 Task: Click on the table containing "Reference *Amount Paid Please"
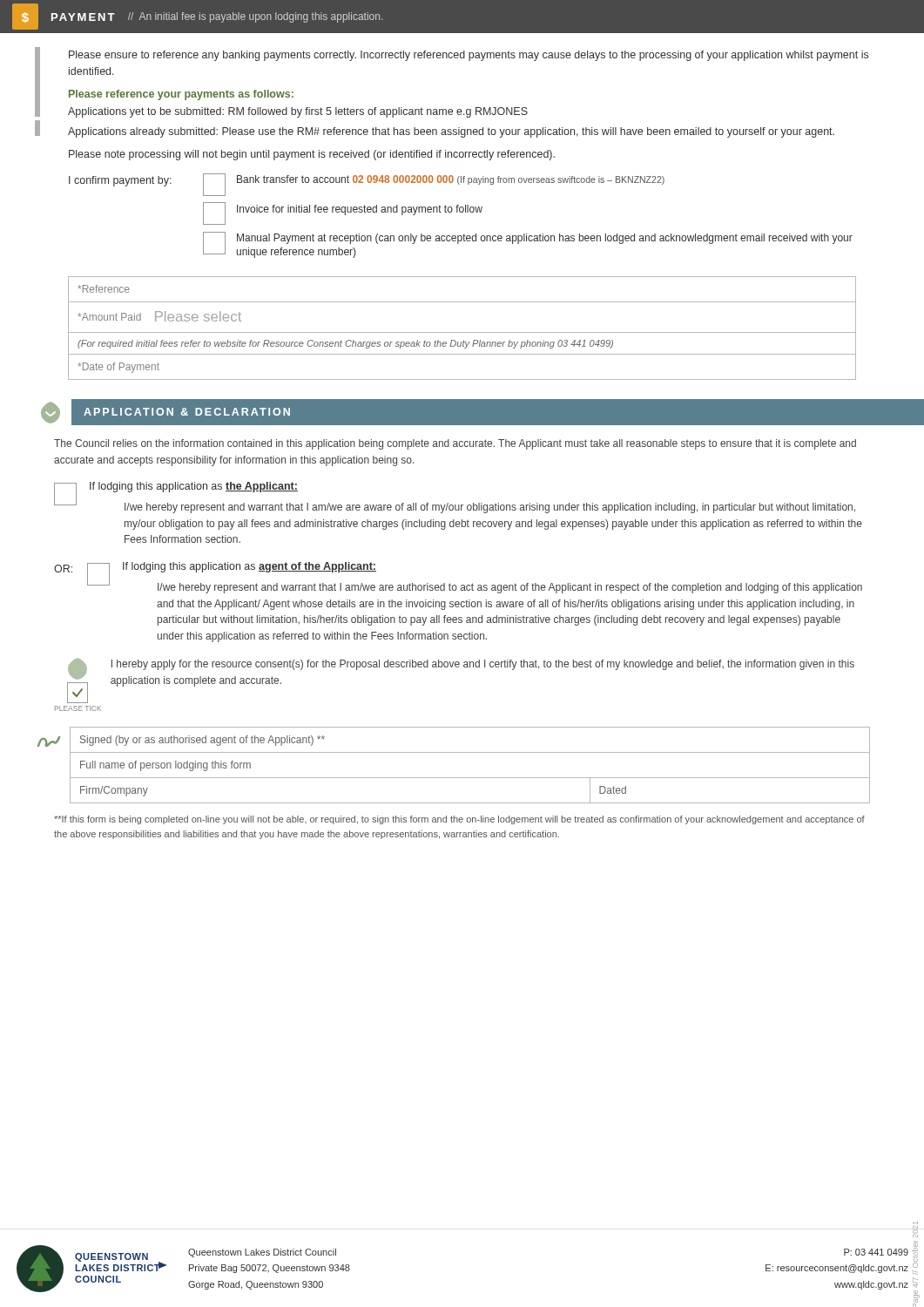(x=462, y=328)
